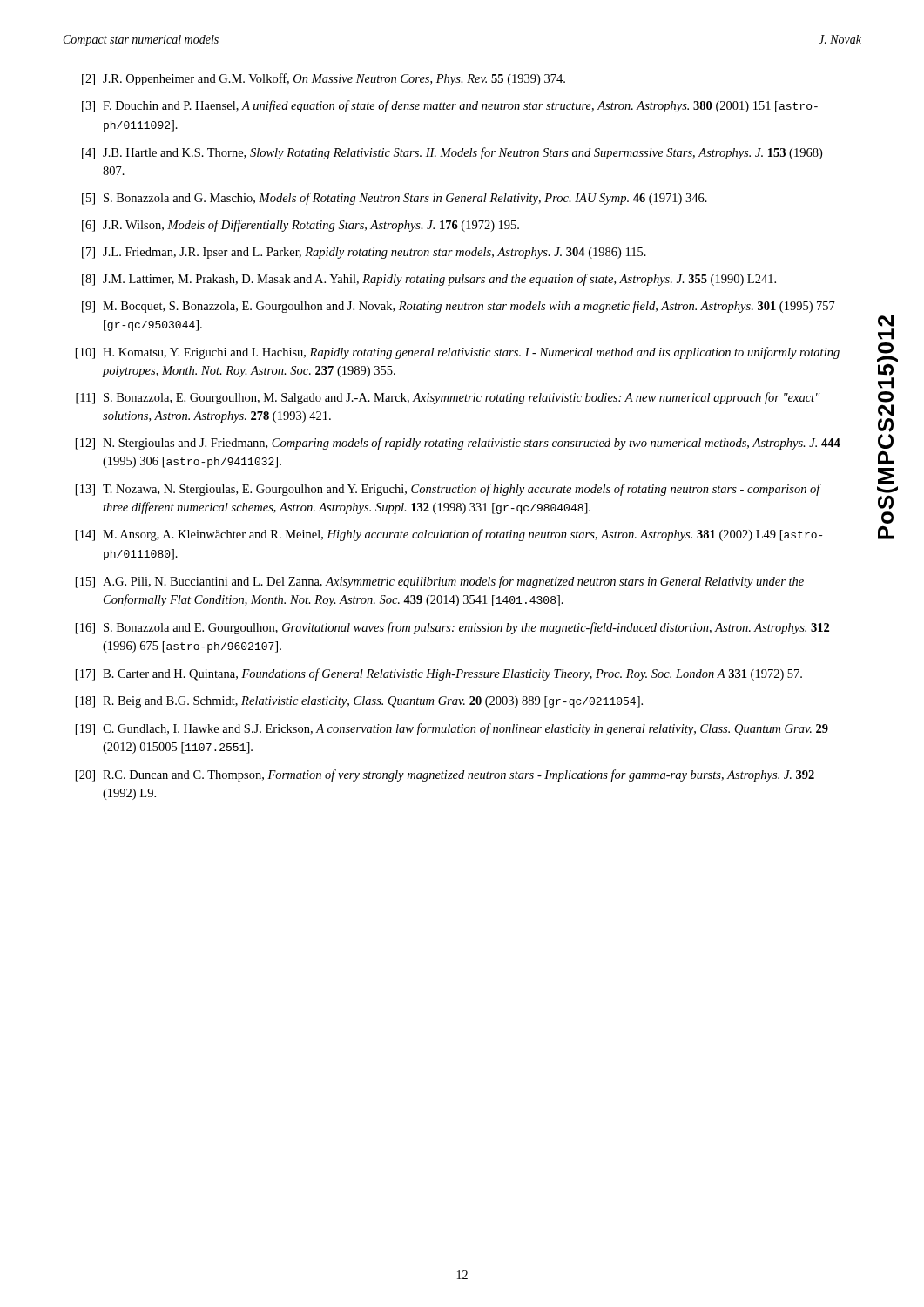This screenshot has width=924, height=1307.
Task: Locate the block of text that opens with "[10] H. Komatsu, Y. Eriguchi and I. Hachisu,"
Action: point(455,361)
